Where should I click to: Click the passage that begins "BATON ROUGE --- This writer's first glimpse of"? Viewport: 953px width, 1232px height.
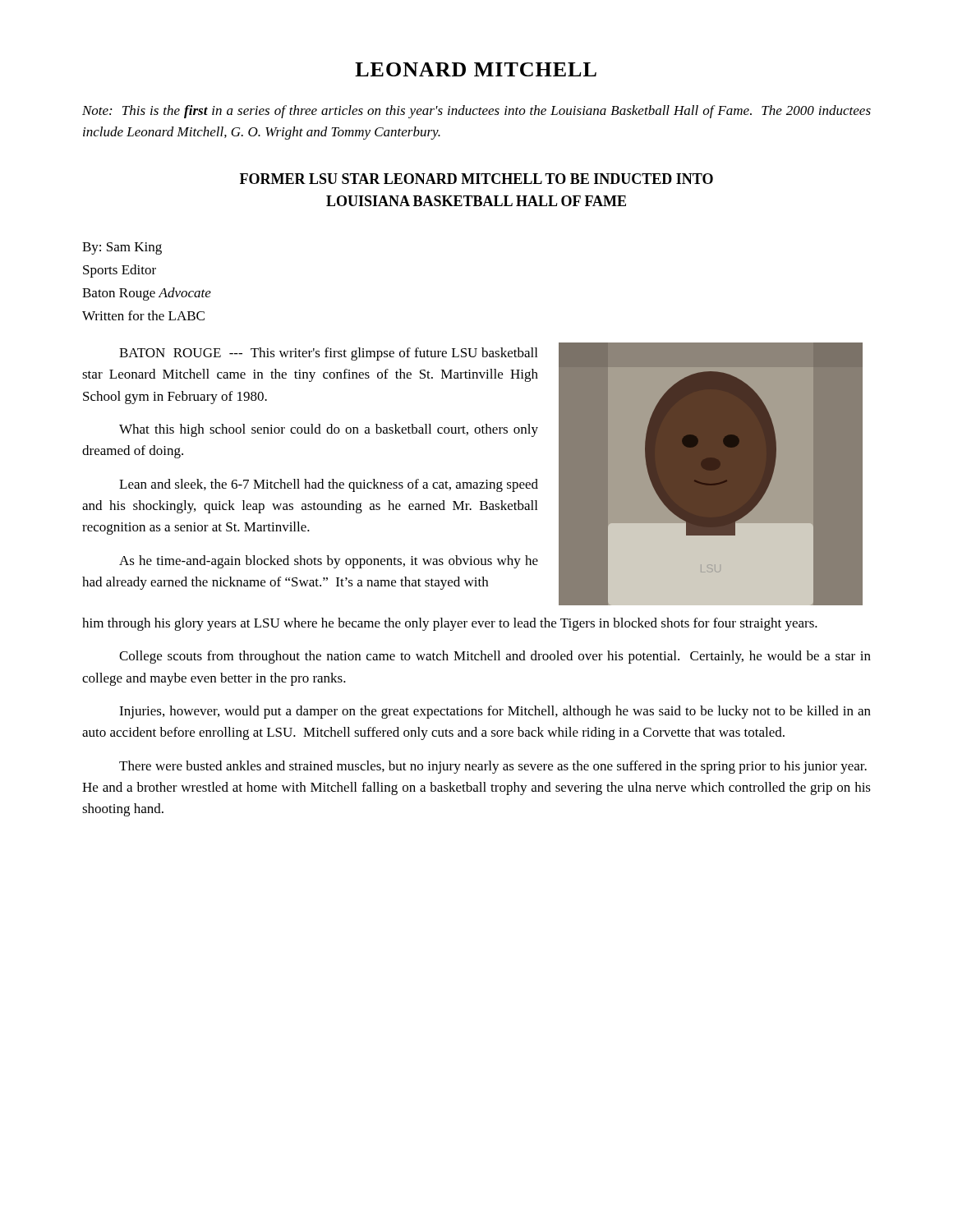310,374
